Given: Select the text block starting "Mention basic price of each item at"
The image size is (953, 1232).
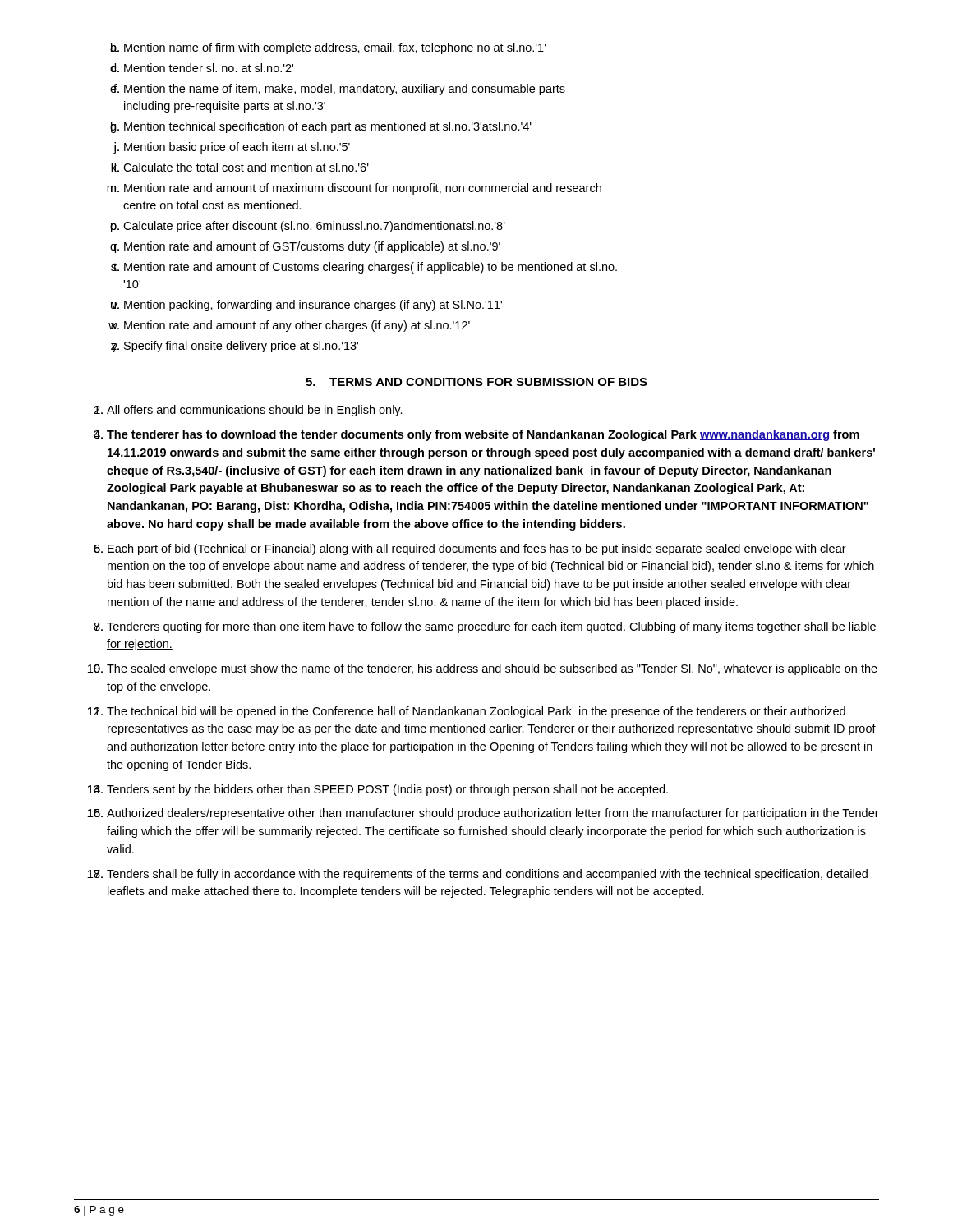Looking at the screenshot, I should coord(237,148).
